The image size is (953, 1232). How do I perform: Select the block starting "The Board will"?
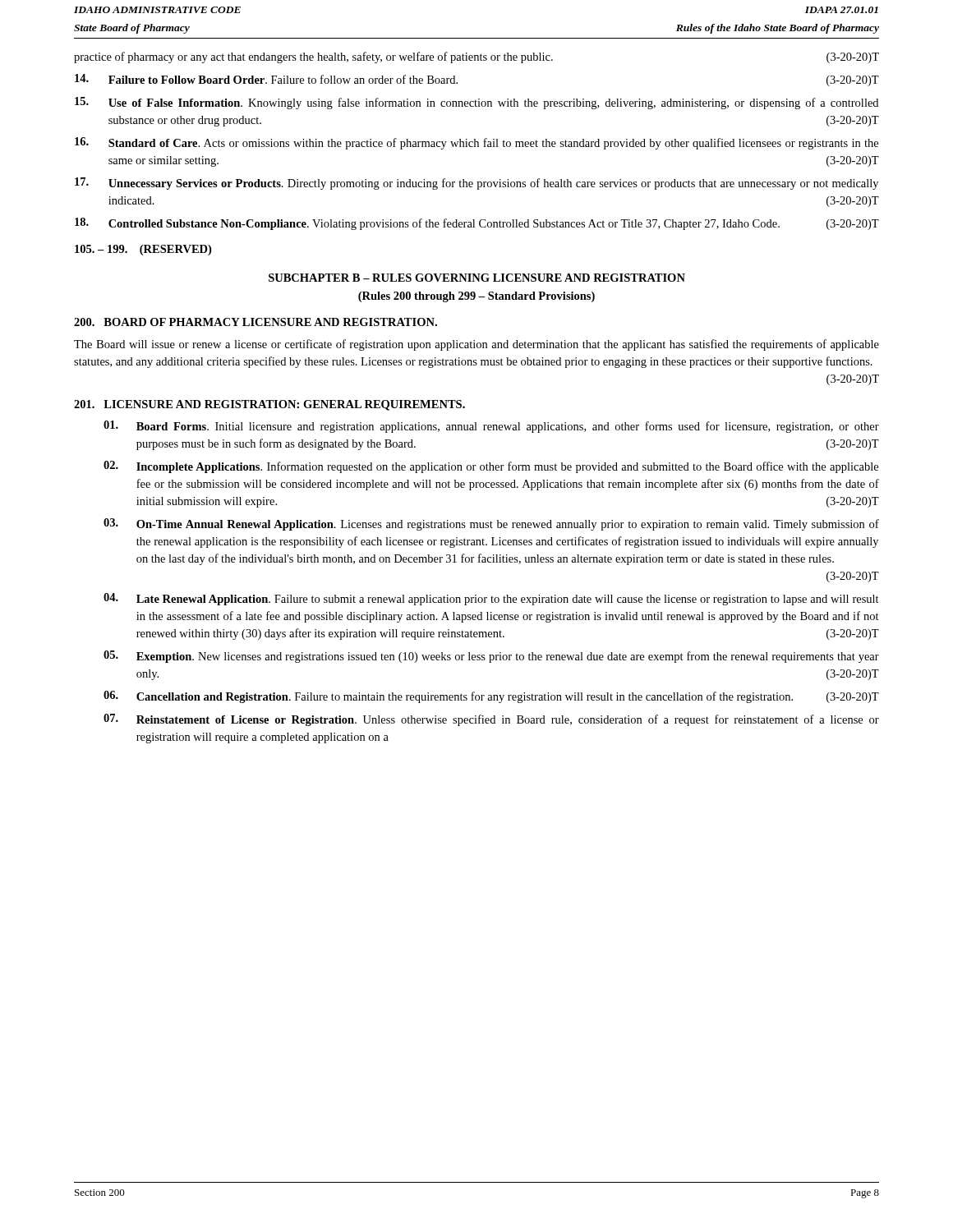(x=476, y=362)
